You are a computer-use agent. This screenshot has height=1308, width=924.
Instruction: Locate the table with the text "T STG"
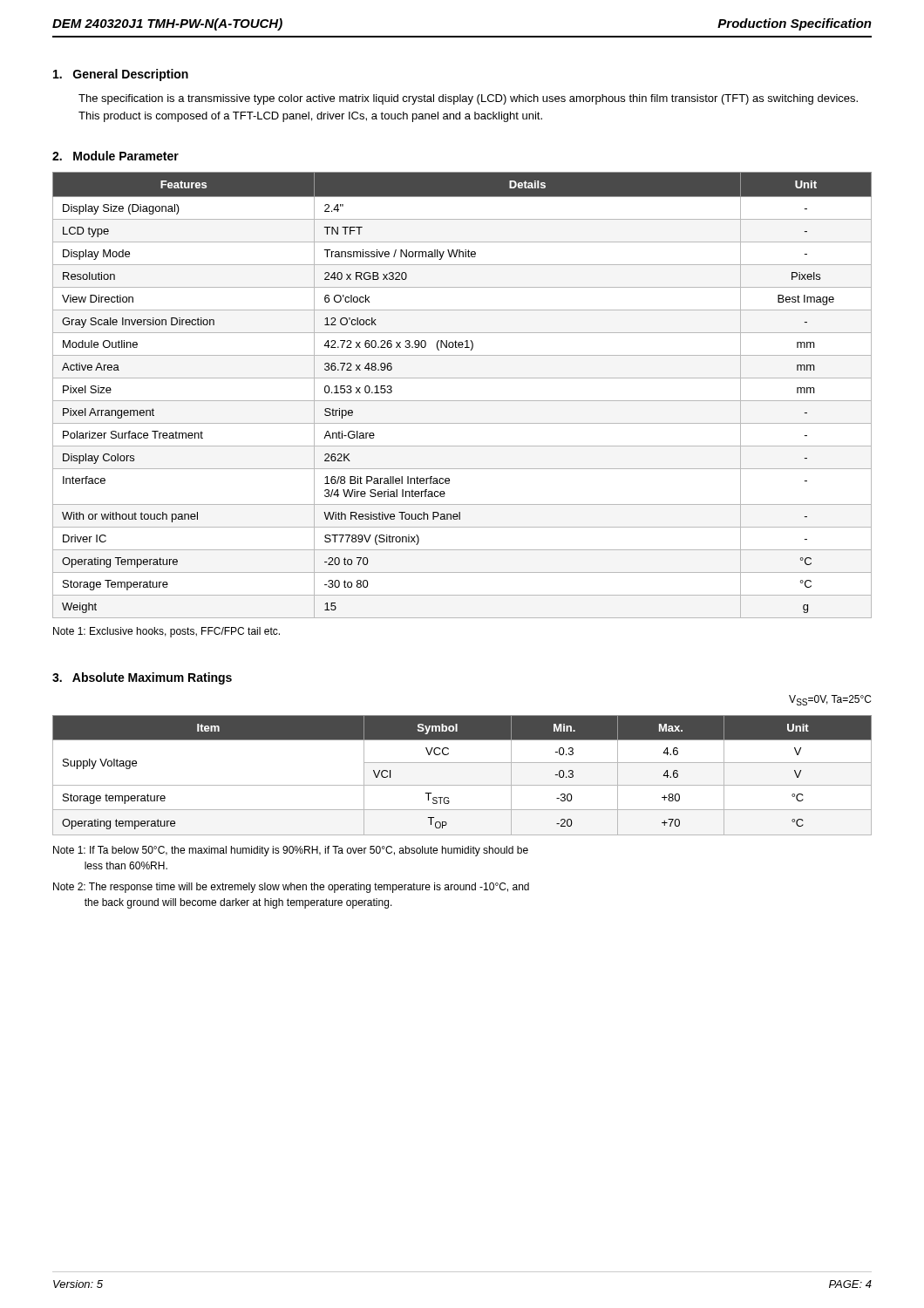(x=462, y=775)
